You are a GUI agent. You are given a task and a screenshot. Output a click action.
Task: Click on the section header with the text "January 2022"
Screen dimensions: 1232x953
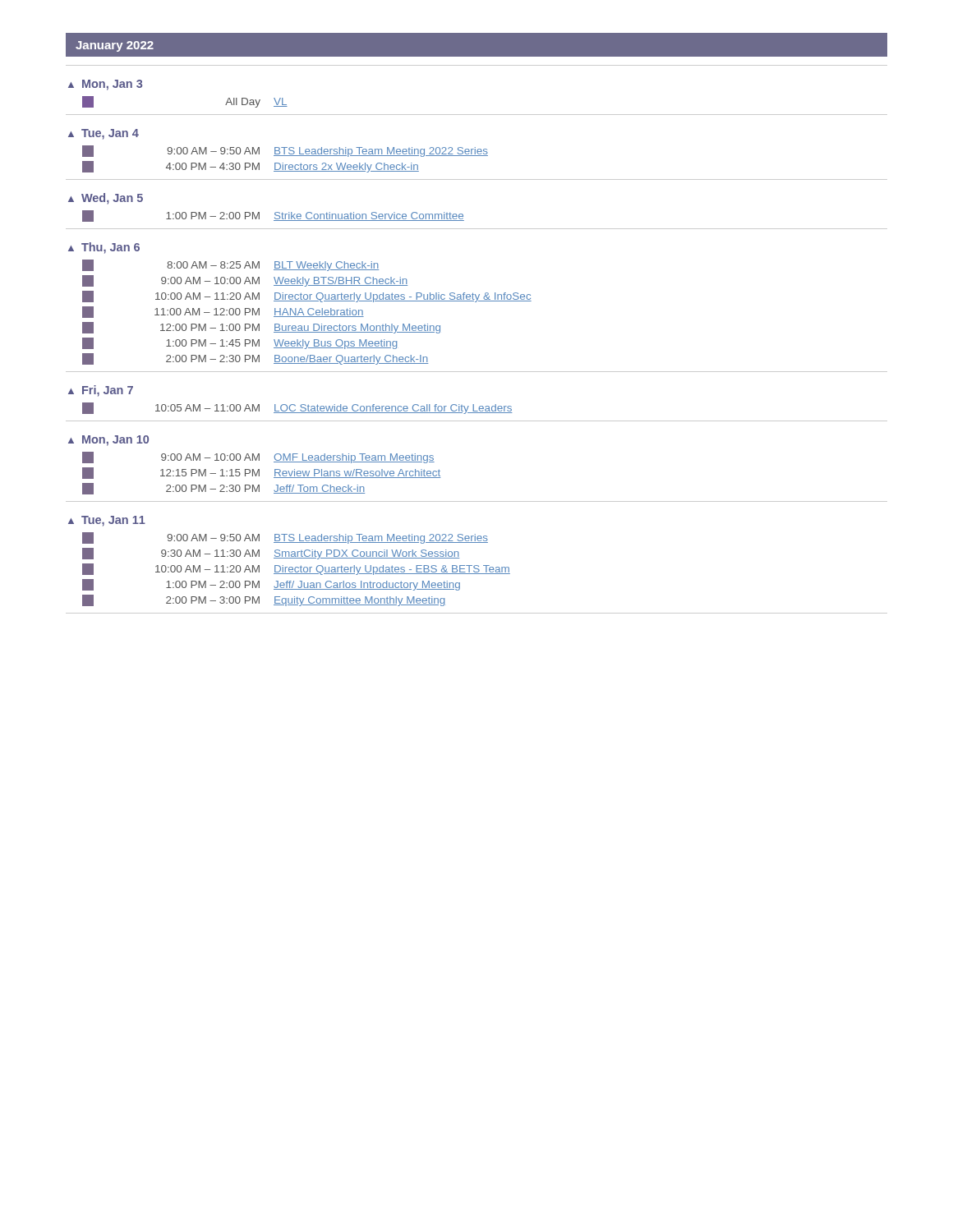click(115, 45)
